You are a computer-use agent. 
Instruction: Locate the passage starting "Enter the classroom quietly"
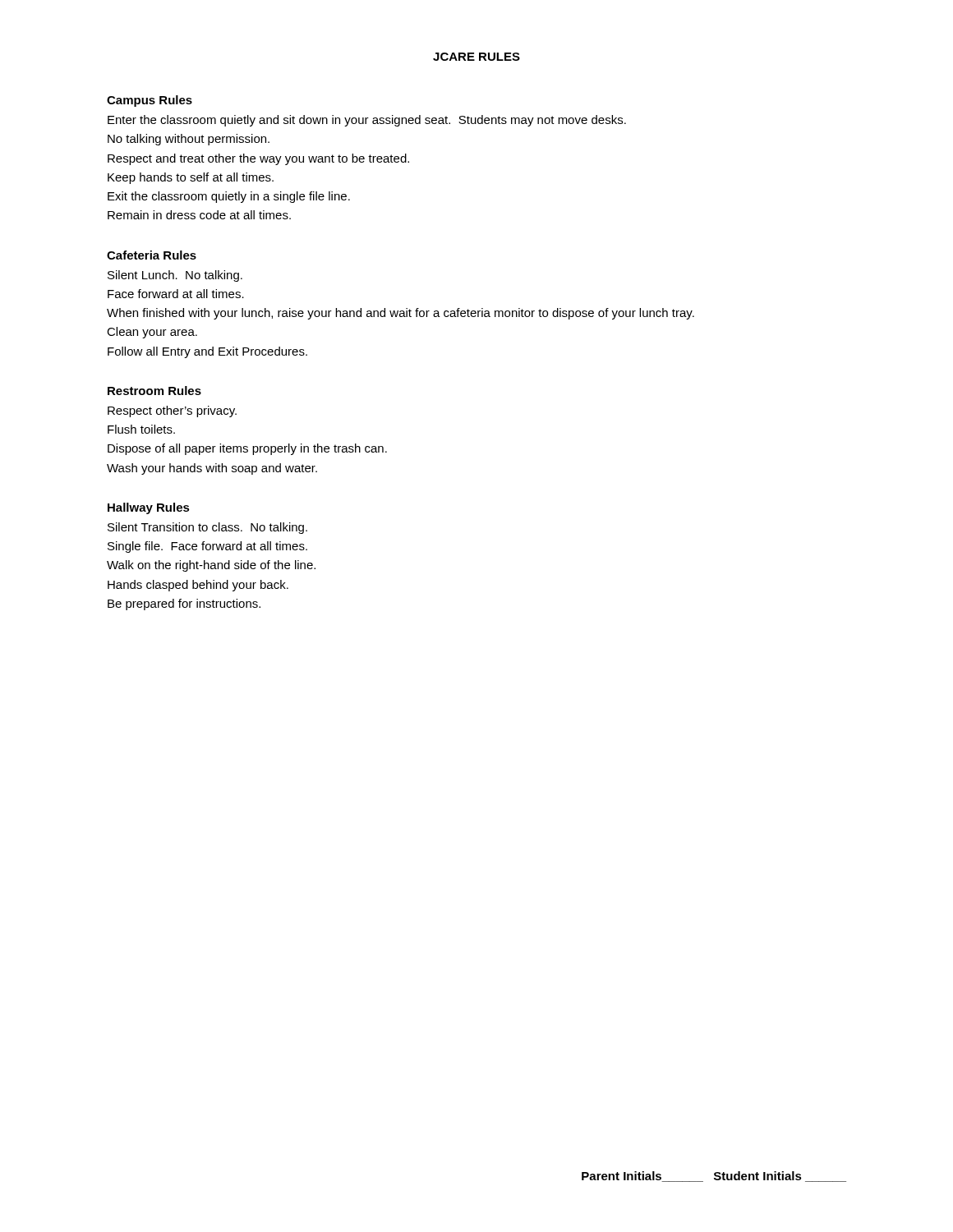click(x=367, y=121)
